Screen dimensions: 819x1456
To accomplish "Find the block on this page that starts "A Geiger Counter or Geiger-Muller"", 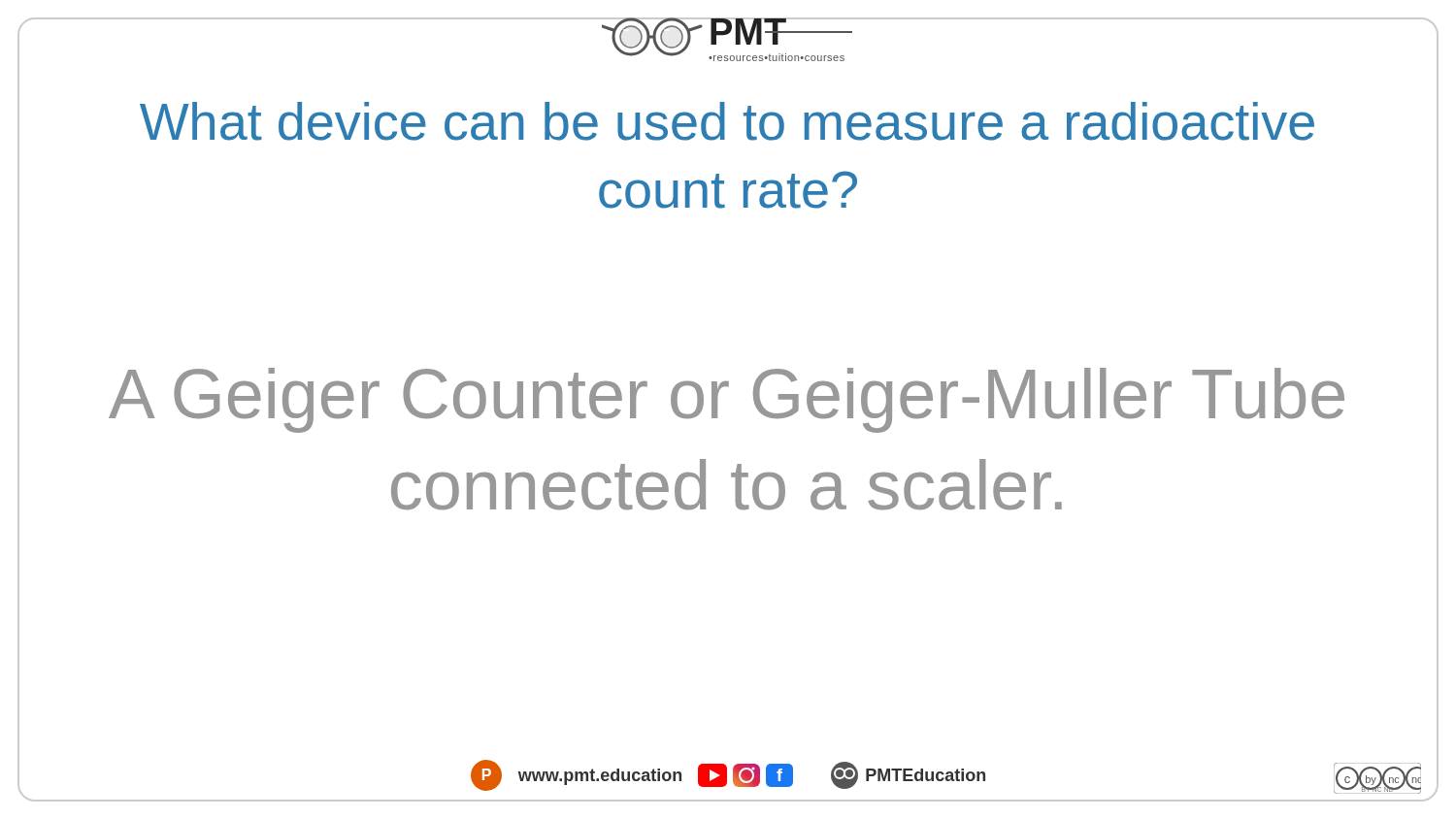I will (728, 440).
